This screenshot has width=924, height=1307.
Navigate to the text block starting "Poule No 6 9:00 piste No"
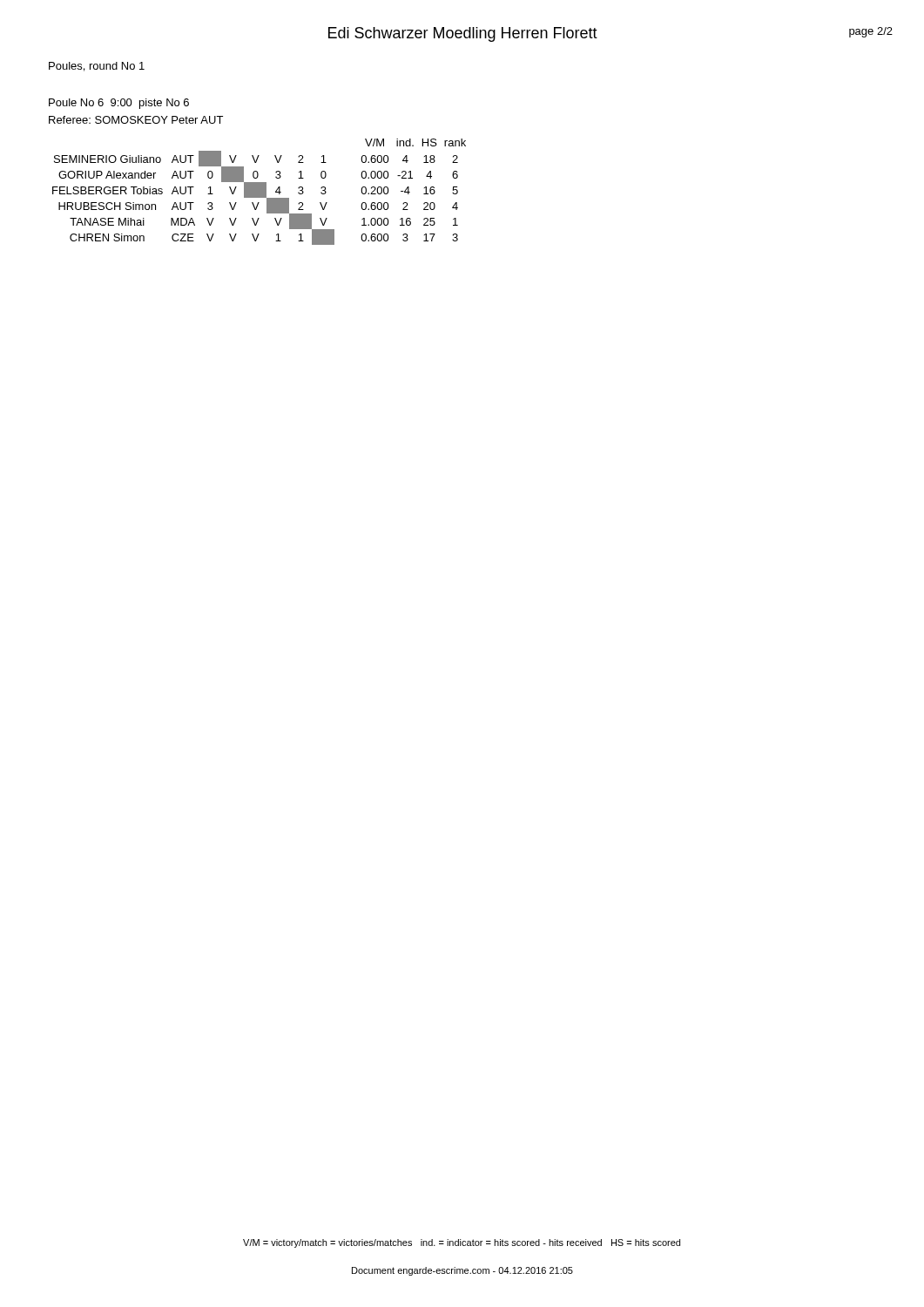136,111
